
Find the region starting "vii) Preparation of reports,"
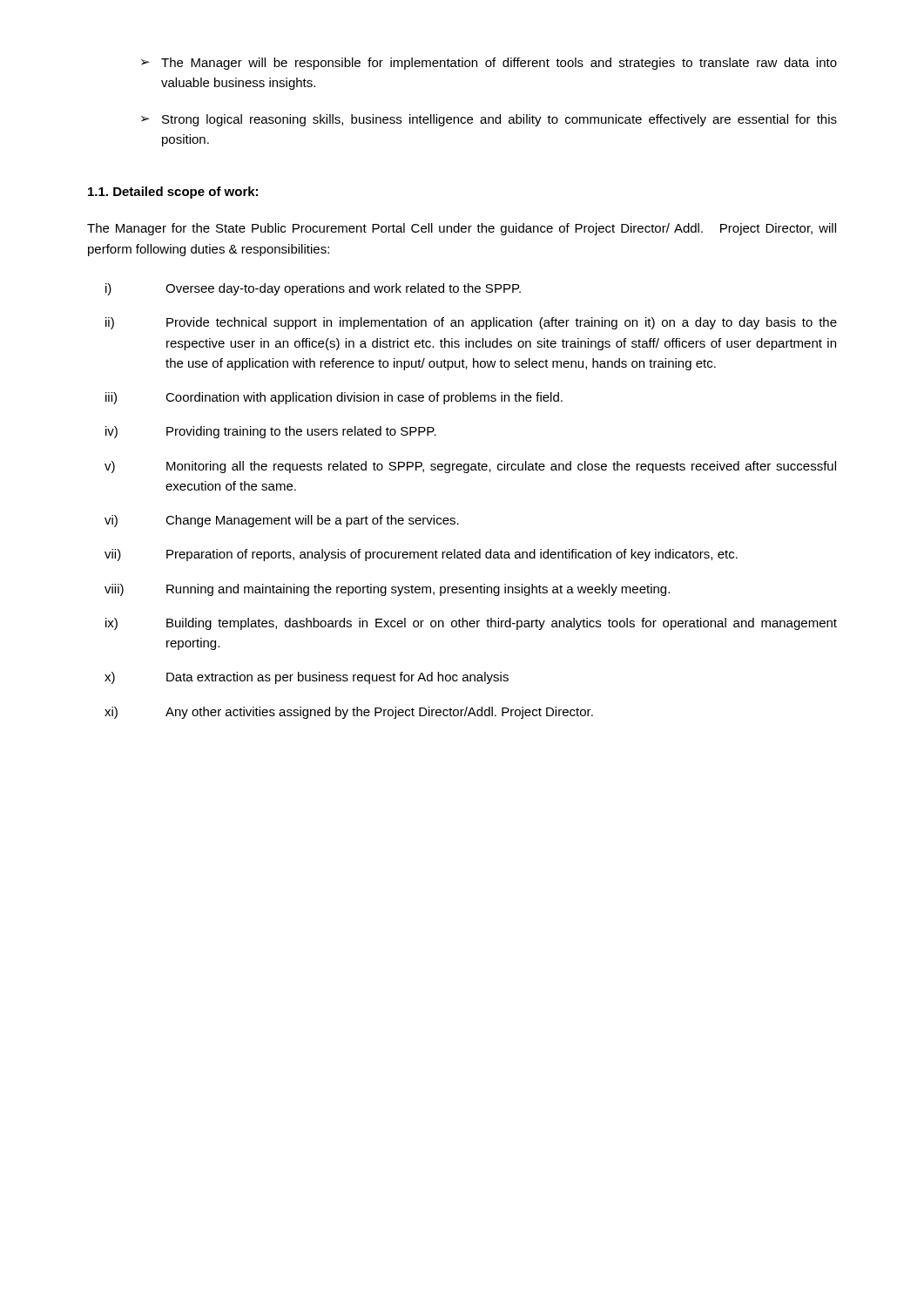[x=462, y=554]
